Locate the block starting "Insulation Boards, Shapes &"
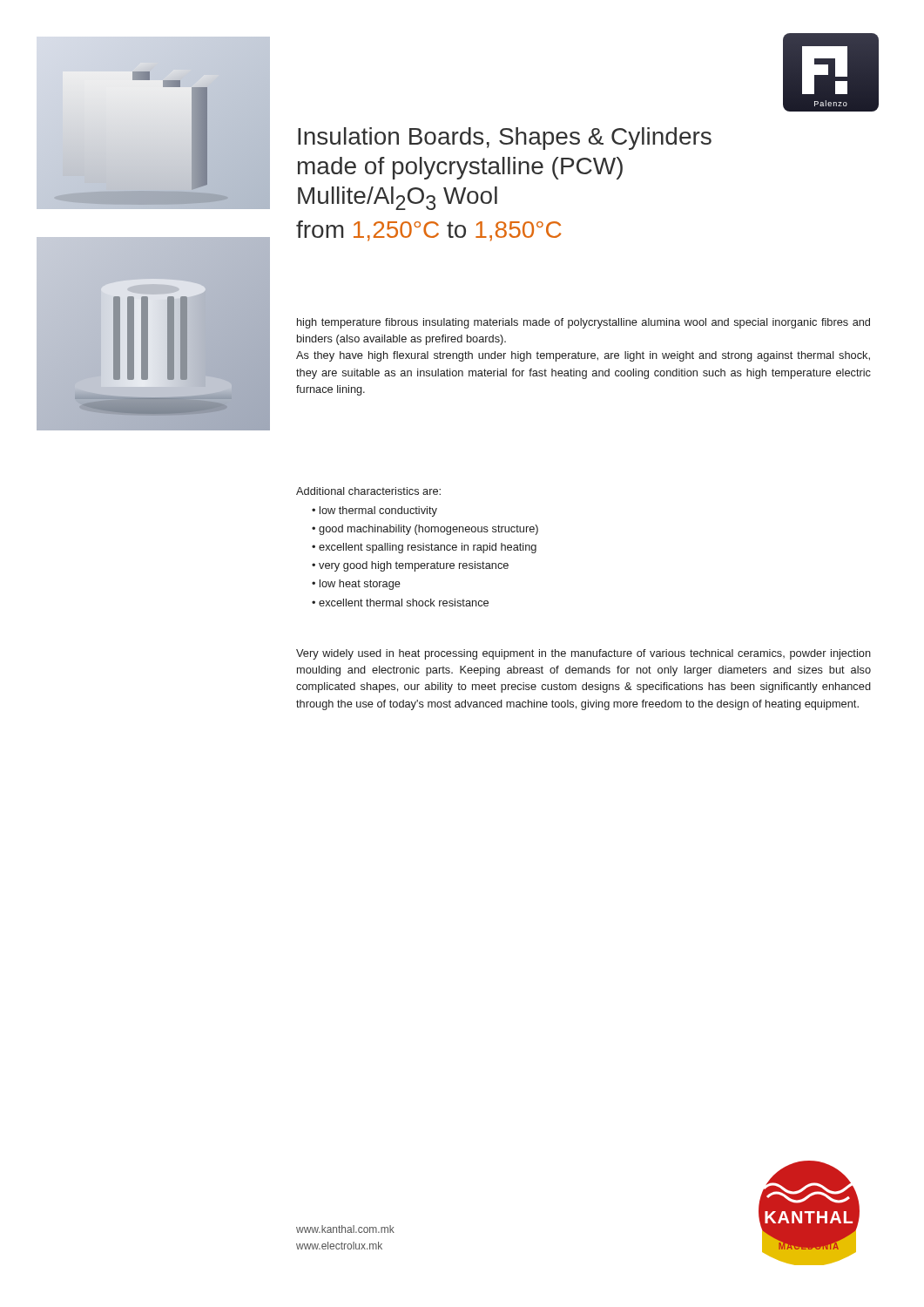This screenshot has height=1307, width=924. coord(584,184)
